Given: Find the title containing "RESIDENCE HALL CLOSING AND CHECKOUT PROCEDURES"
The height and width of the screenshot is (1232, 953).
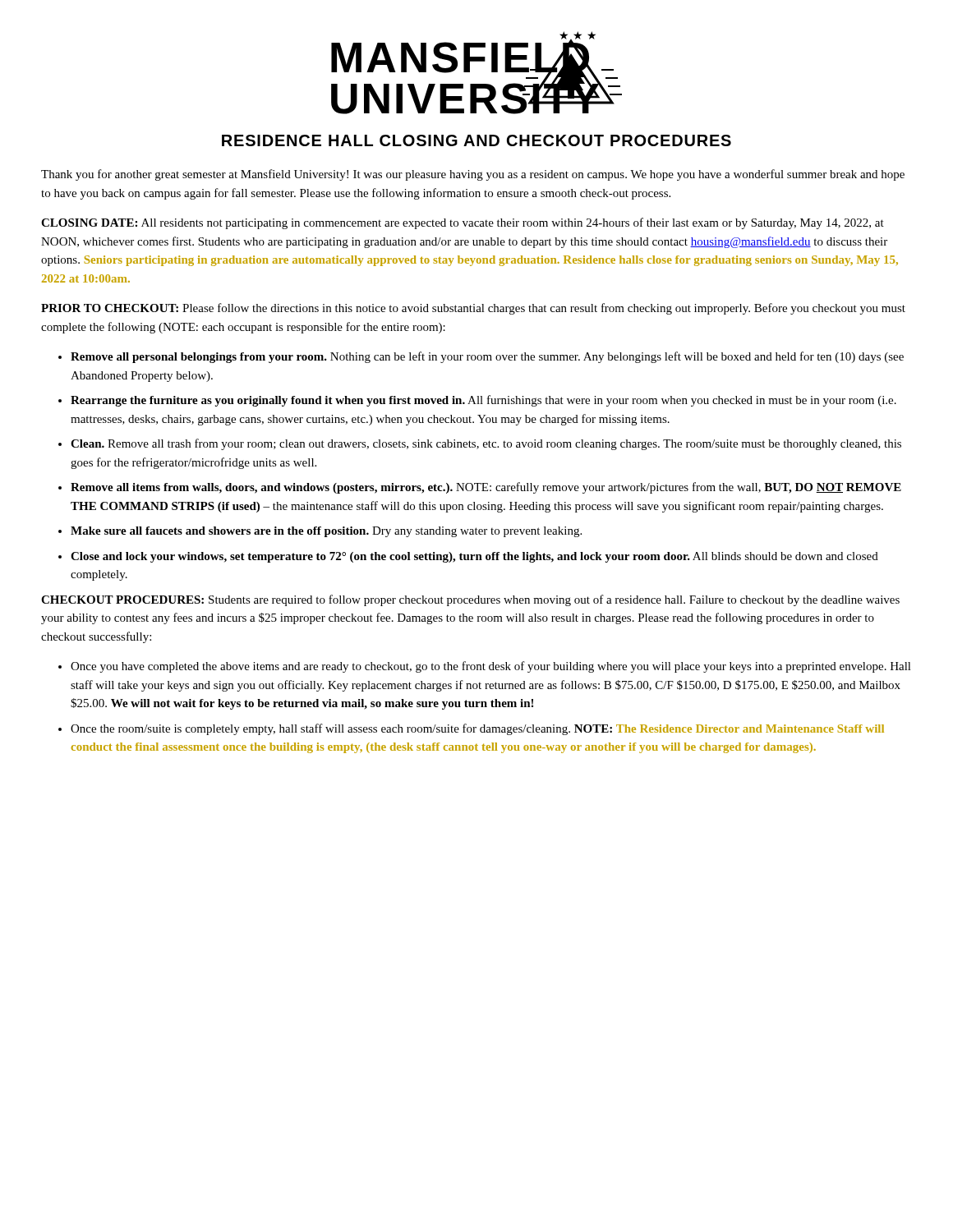Looking at the screenshot, I should [x=476, y=140].
